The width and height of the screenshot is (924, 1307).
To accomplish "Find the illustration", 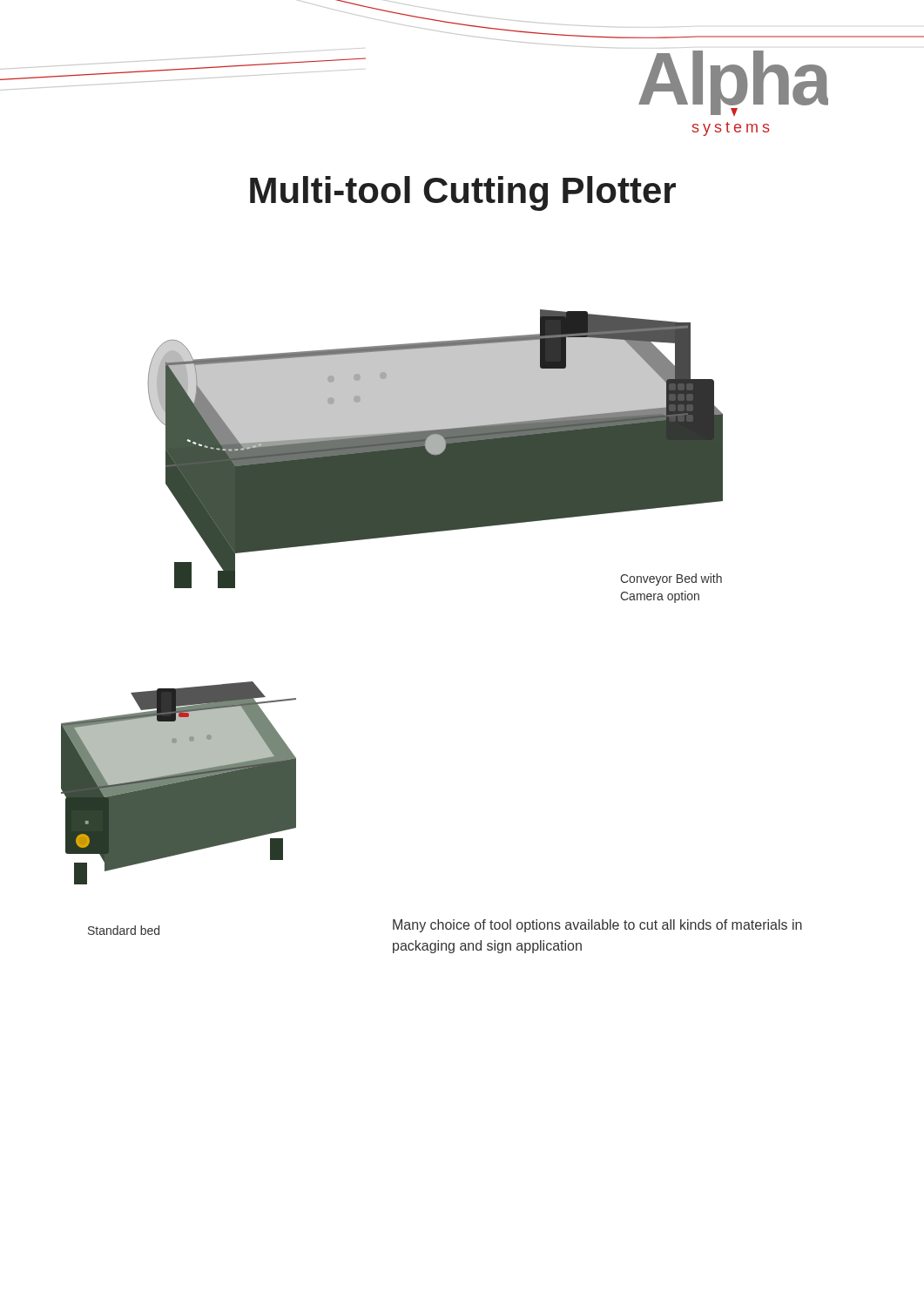I will [462, 87].
